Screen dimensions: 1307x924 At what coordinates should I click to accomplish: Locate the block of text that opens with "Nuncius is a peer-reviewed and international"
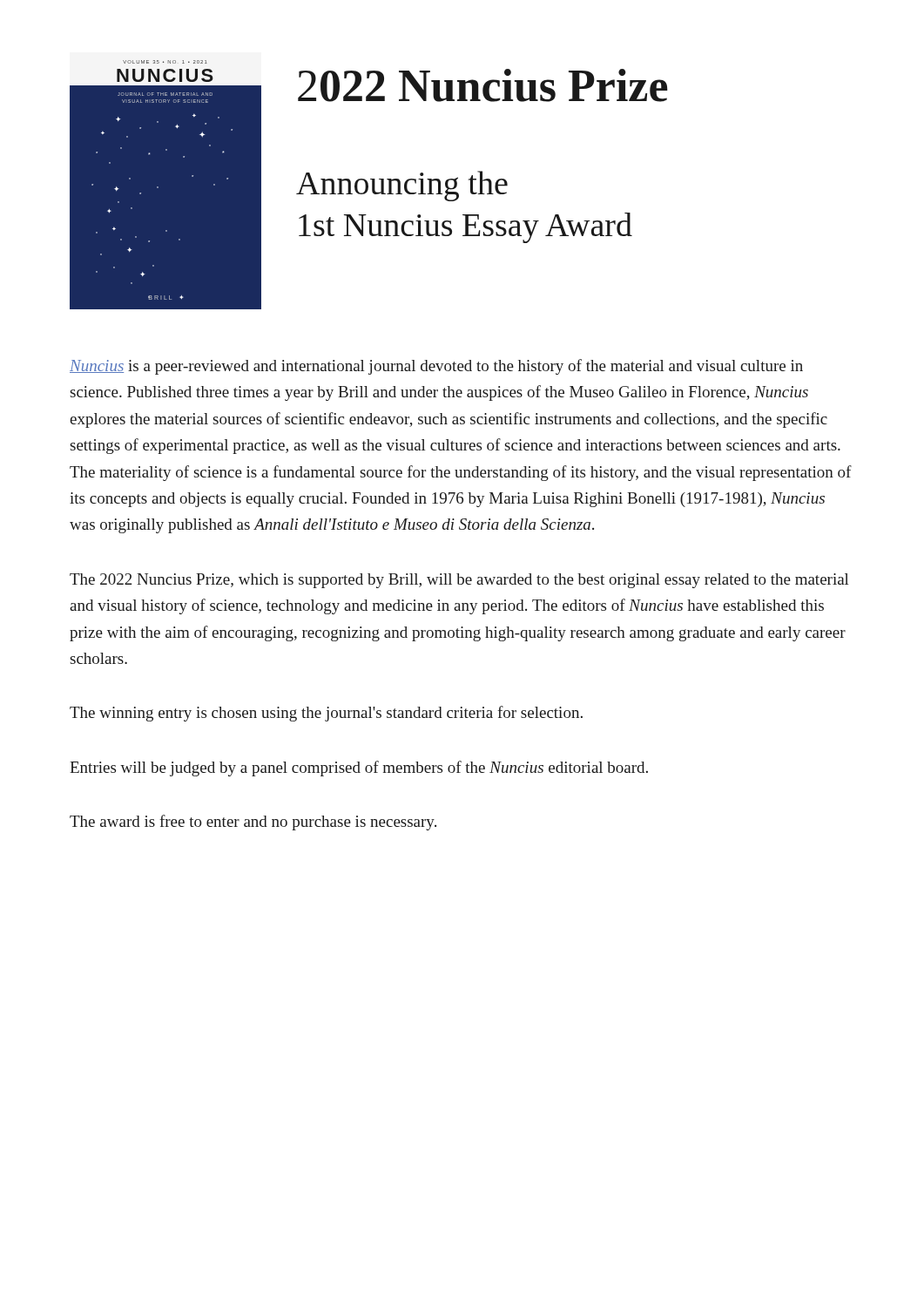pos(460,445)
